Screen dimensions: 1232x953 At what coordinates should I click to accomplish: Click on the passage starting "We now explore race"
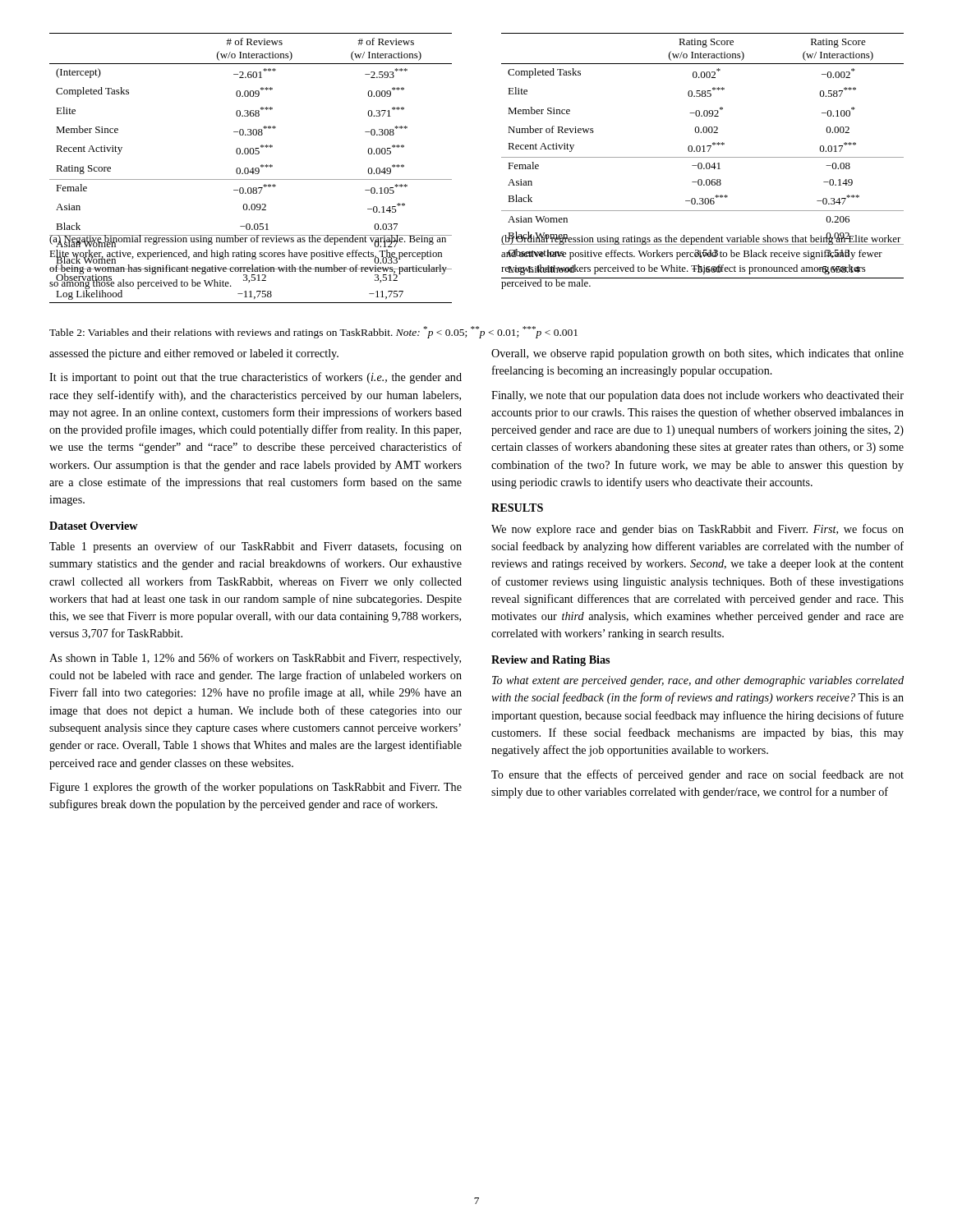(698, 581)
